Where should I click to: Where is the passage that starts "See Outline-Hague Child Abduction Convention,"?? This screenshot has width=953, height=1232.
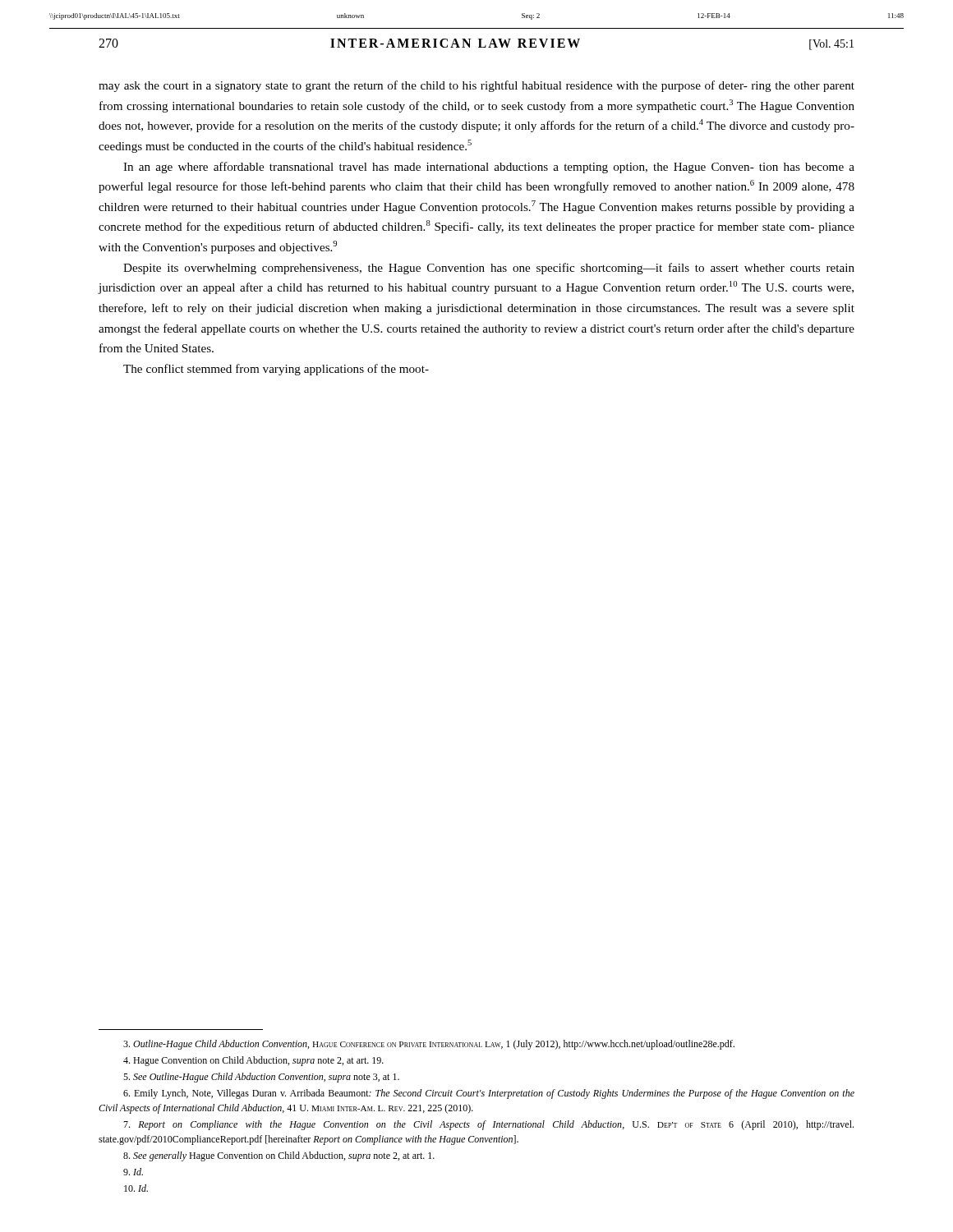pos(261,1078)
